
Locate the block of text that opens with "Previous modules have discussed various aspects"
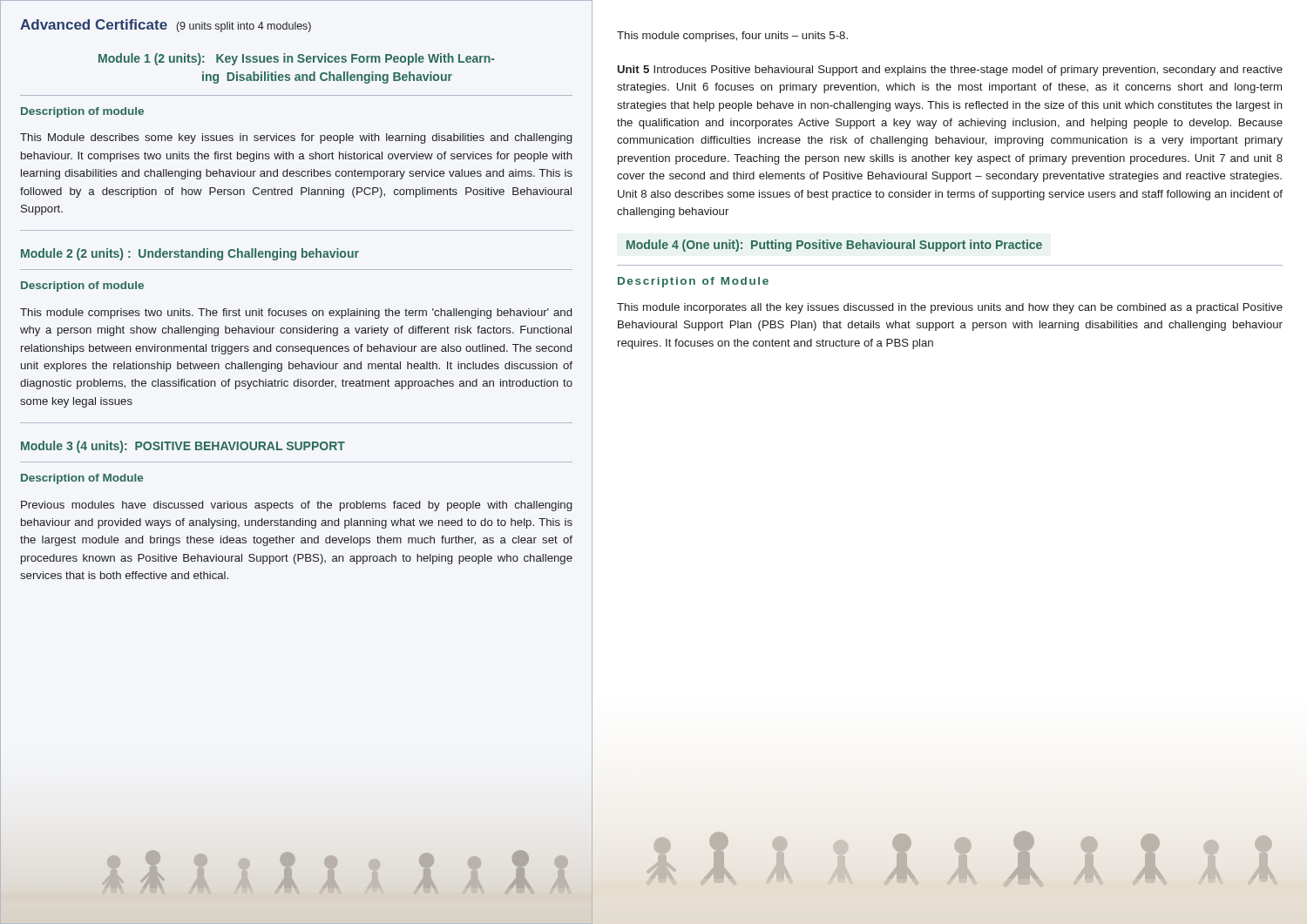tap(296, 541)
